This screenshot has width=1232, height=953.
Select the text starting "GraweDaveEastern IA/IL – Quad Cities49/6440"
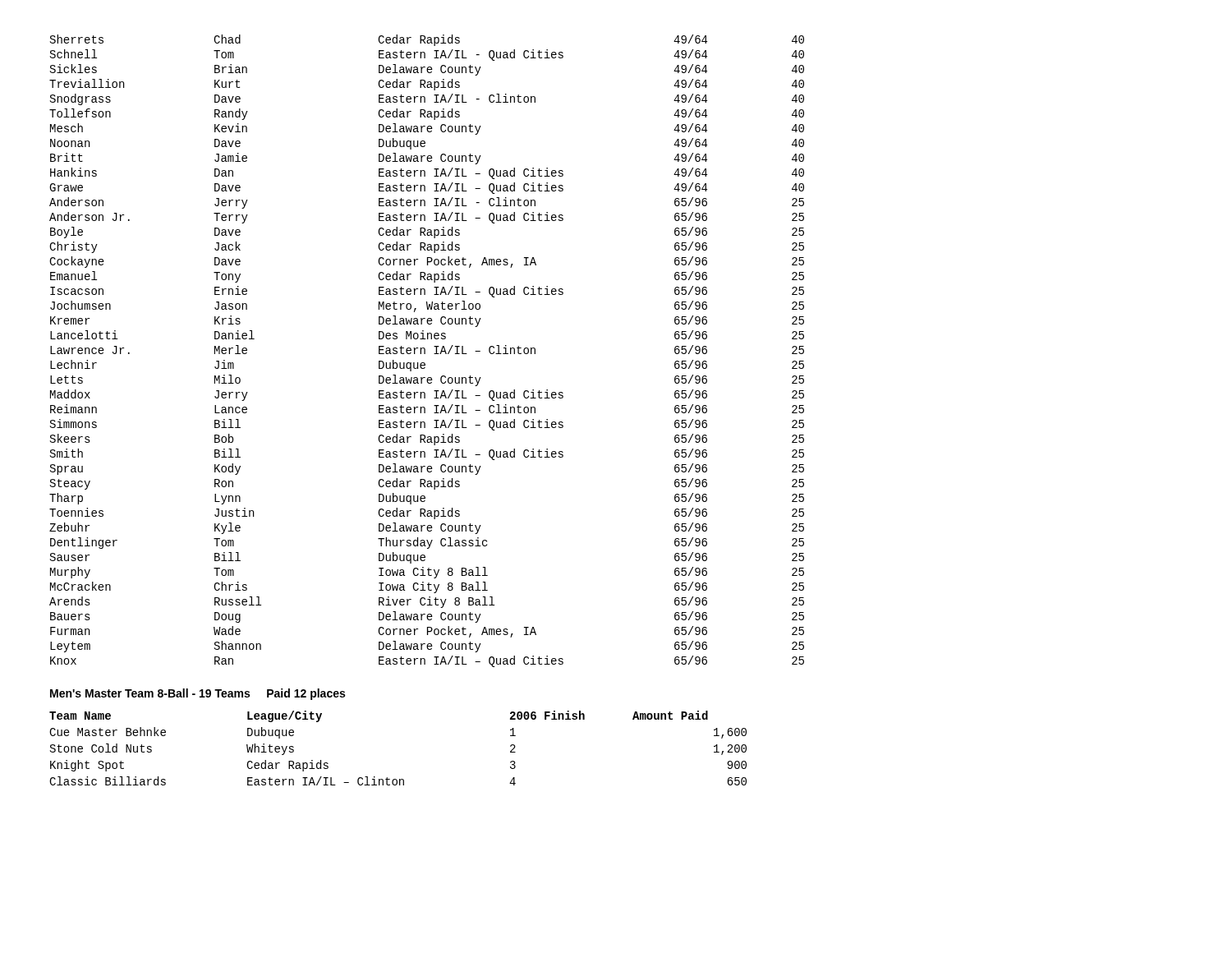(427, 188)
